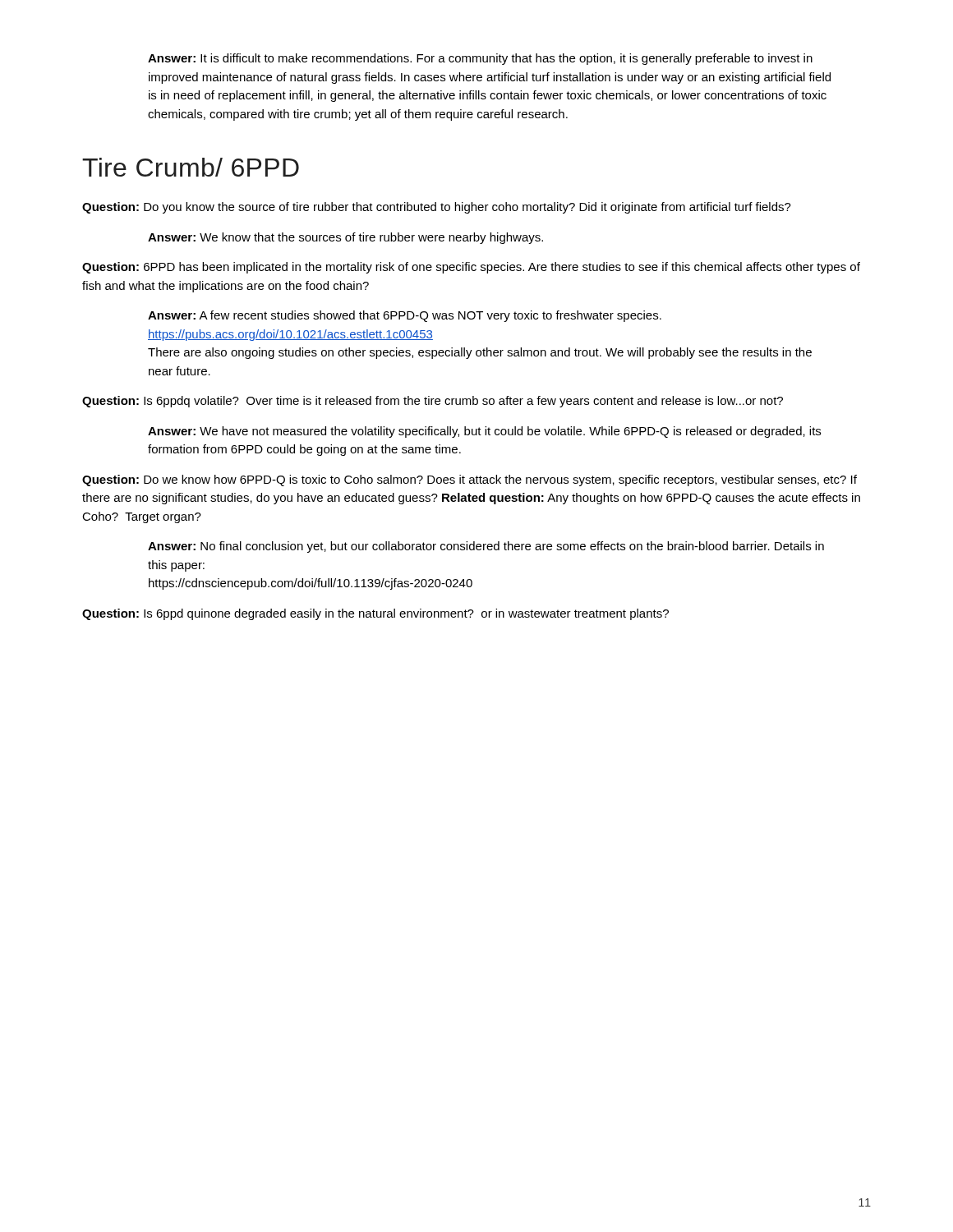Navigate to the block starting "Answer: We know"
The width and height of the screenshot is (953, 1232).
(346, 237)
